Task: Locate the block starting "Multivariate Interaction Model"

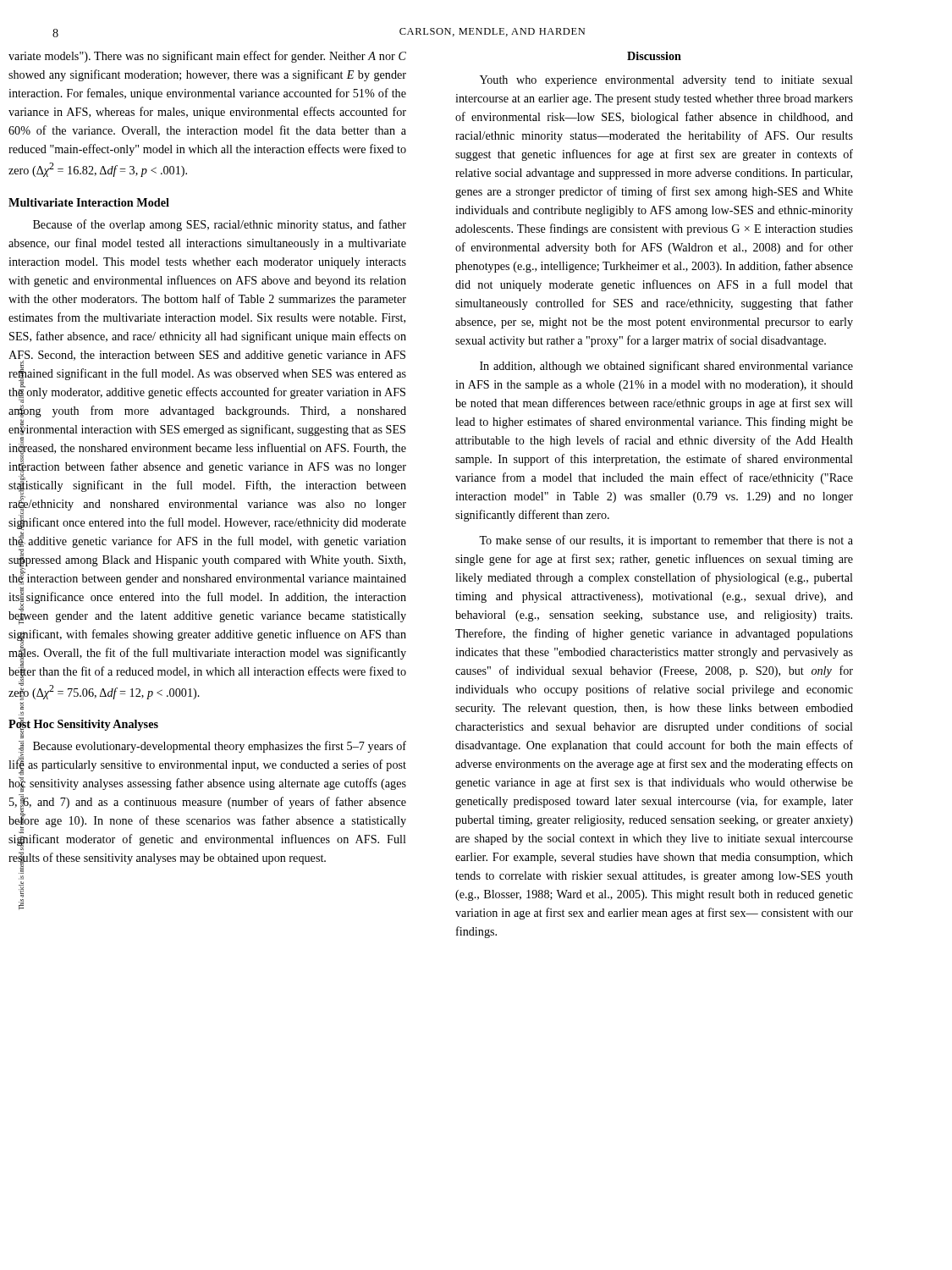Action: pyautogui.click(x=89, y=202)
